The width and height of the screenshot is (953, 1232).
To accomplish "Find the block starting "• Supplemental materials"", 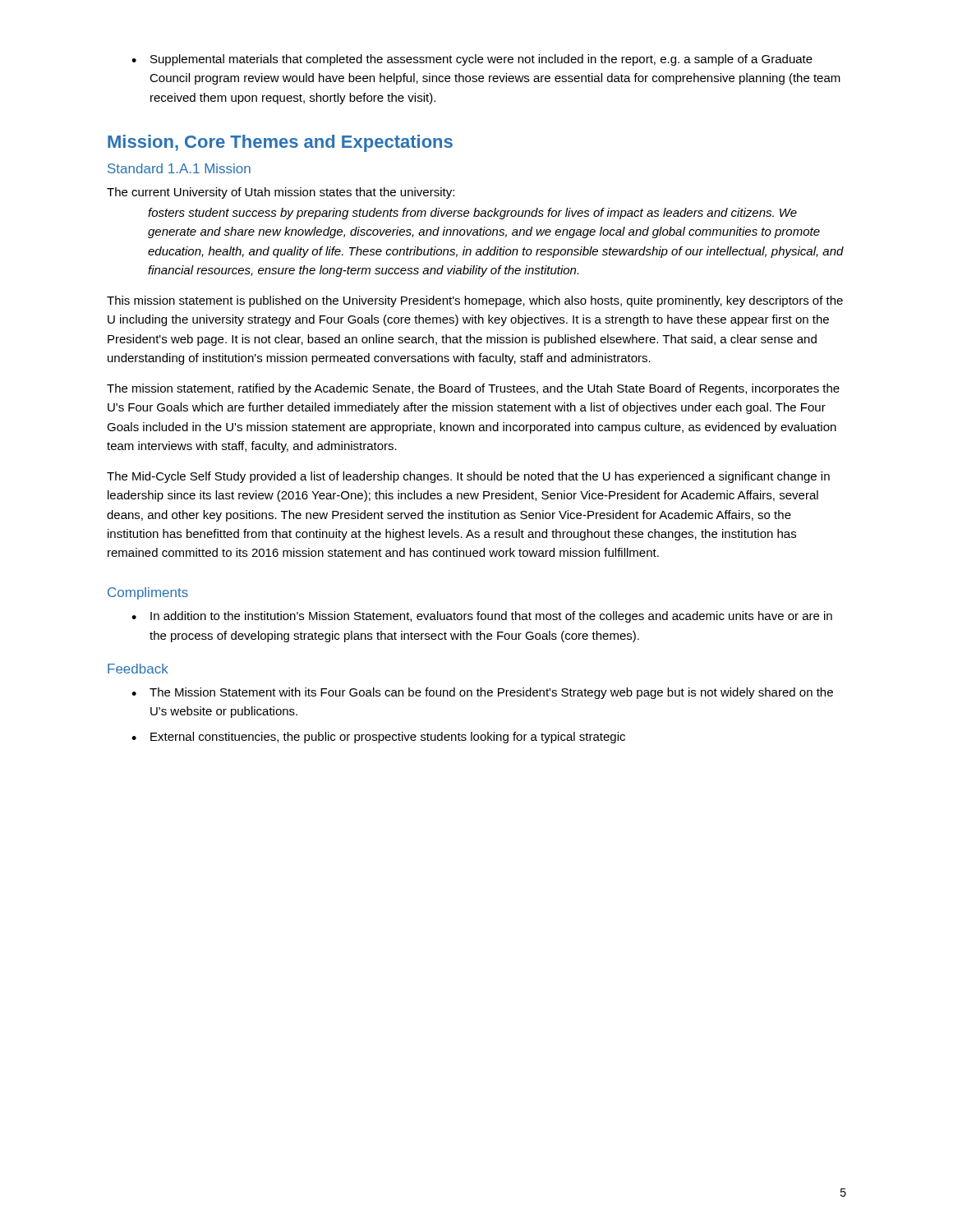I will (x=476, y=78).
